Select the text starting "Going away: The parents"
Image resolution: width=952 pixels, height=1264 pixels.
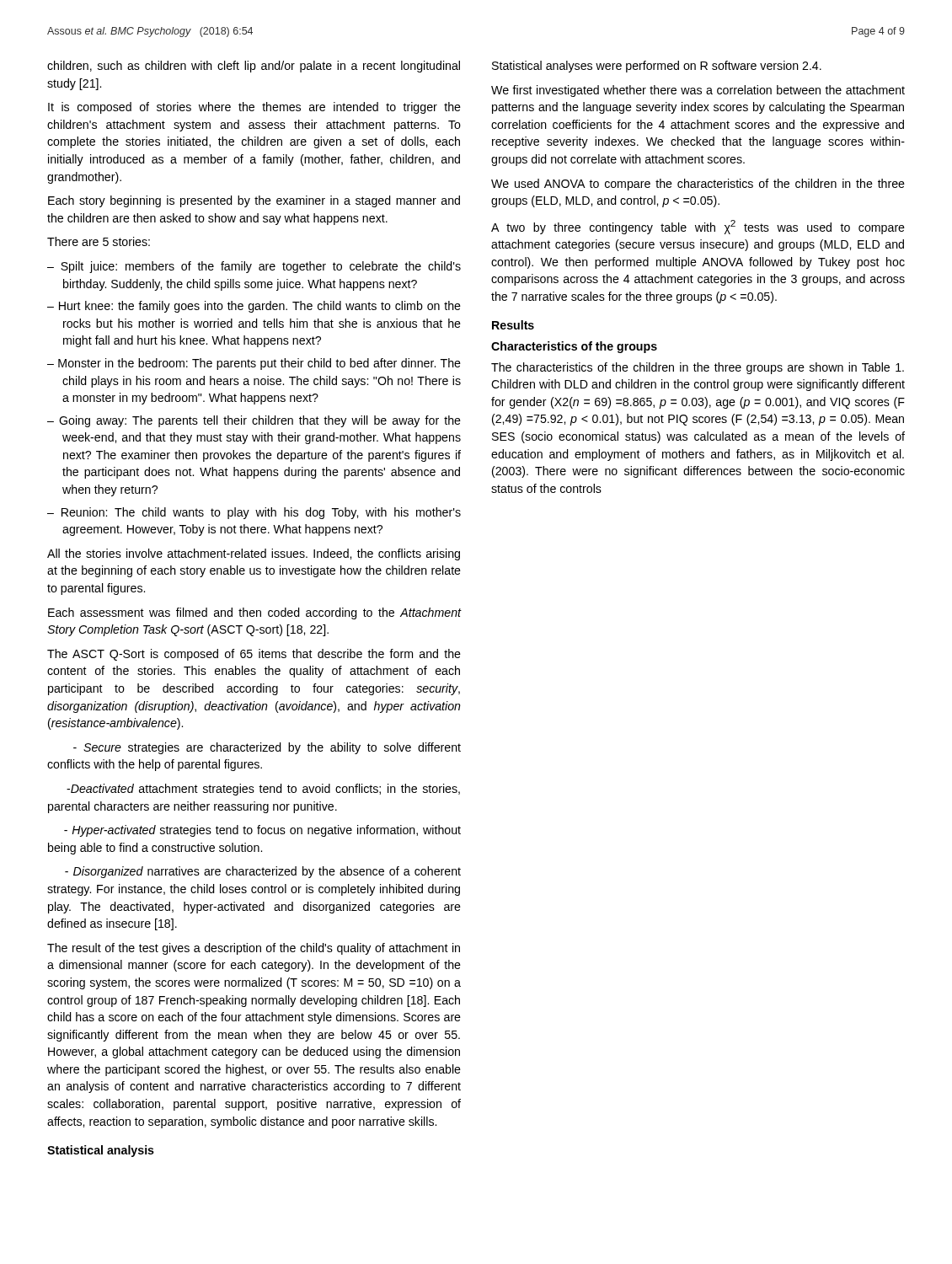click(x=260, y=455)
